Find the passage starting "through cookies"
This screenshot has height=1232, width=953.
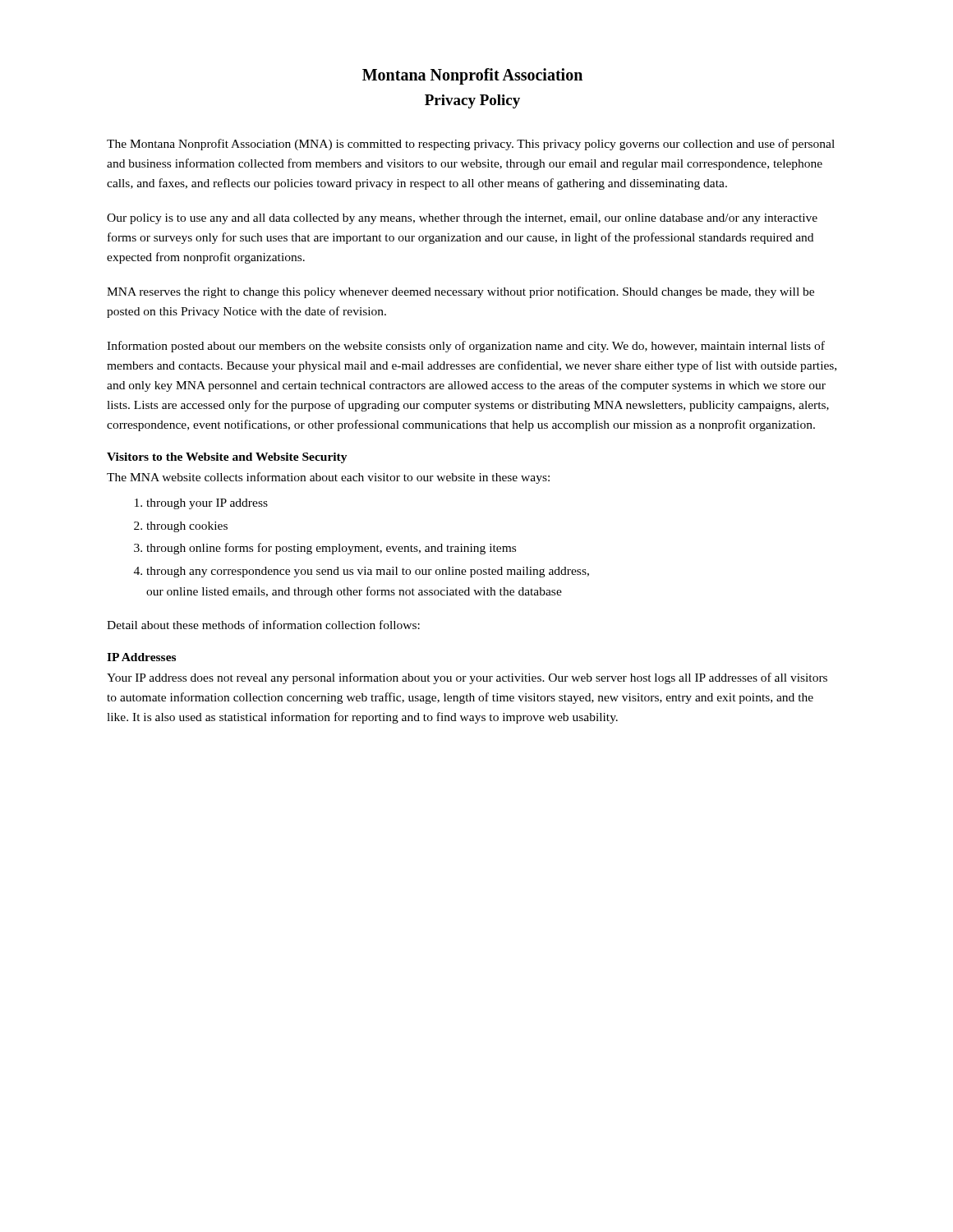coord(187,525)
